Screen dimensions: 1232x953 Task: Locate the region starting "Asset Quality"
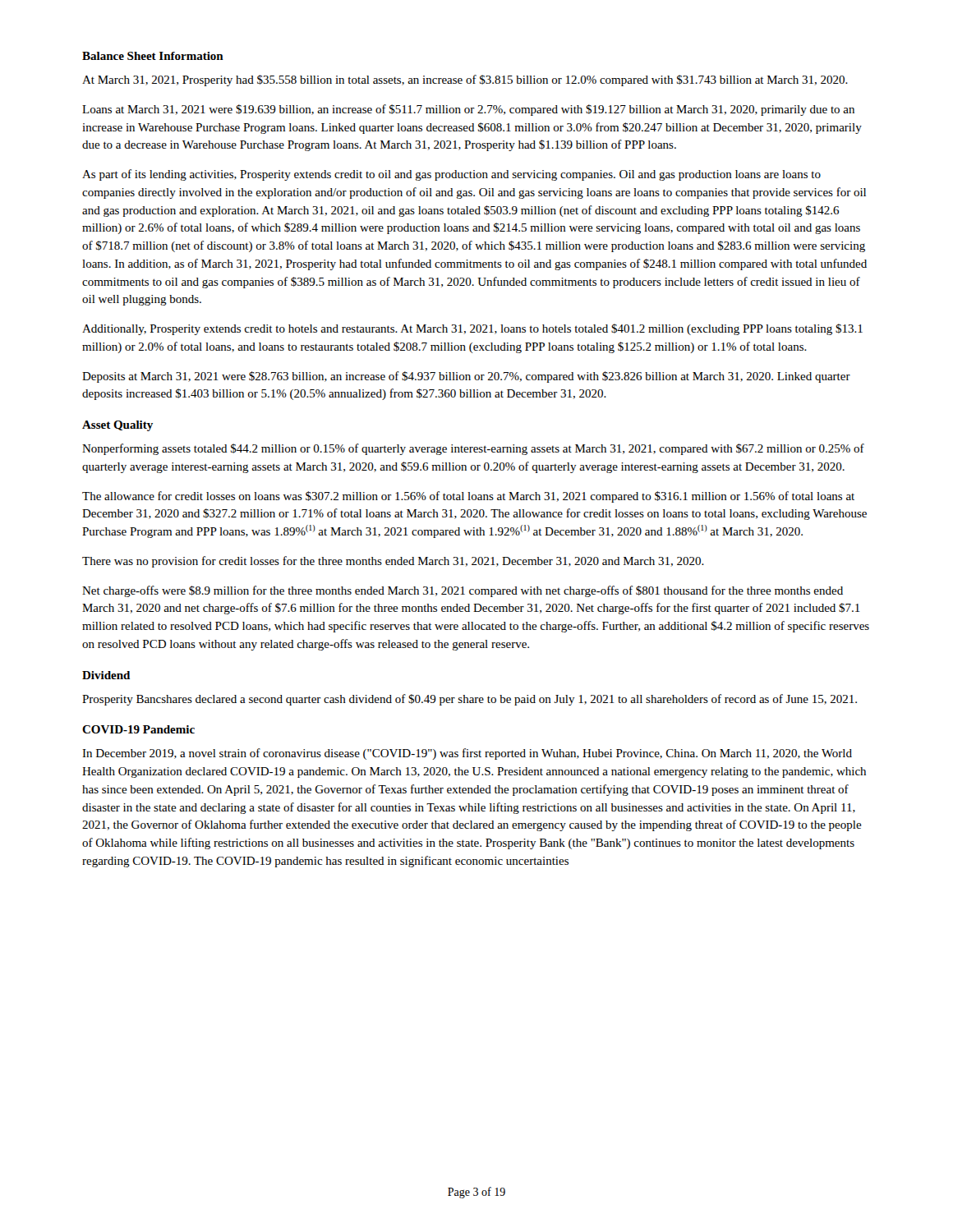pyautogui.click(x=118, y=425)
